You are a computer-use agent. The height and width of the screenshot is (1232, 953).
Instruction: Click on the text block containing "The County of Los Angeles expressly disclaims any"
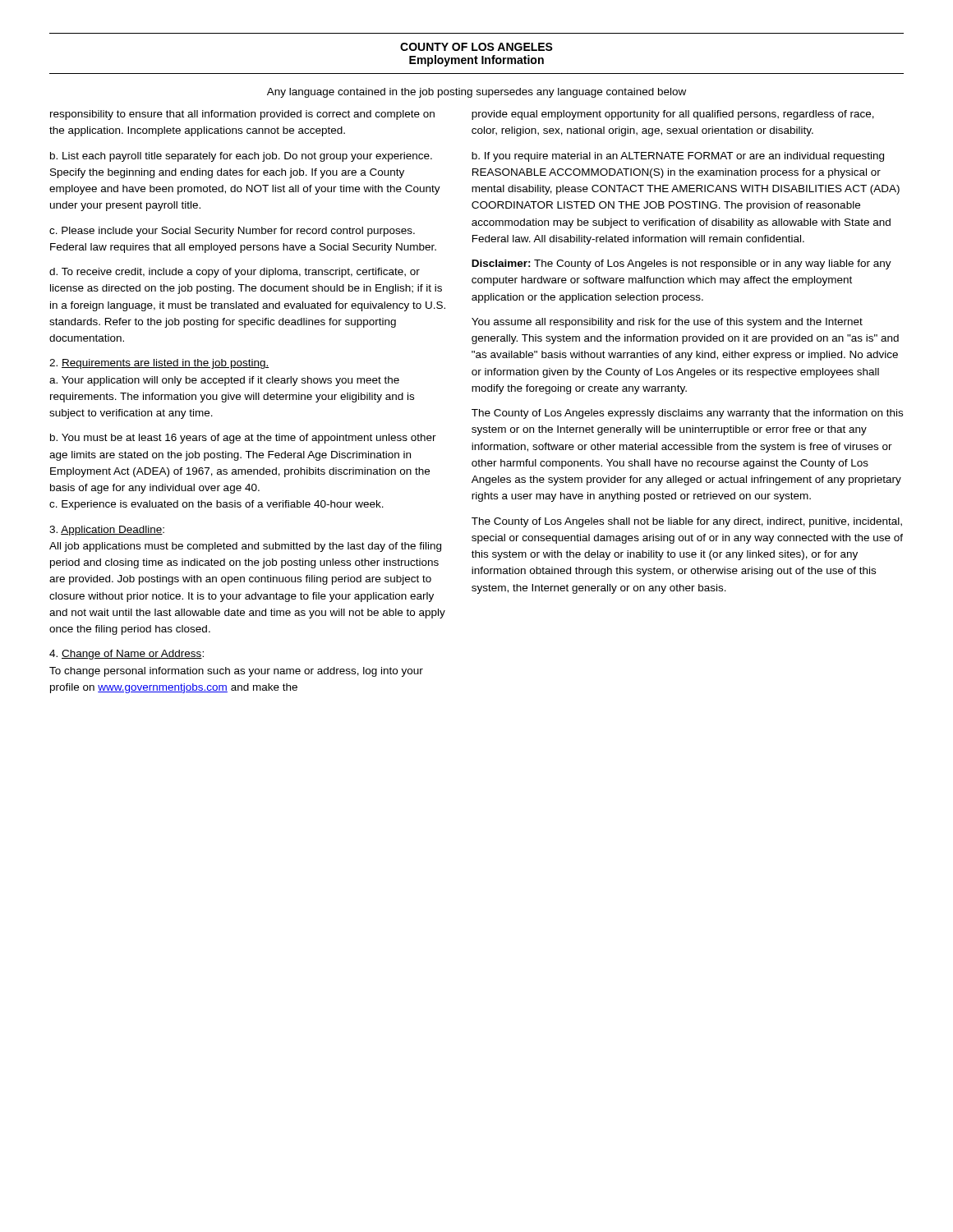(x=688, y=455)
